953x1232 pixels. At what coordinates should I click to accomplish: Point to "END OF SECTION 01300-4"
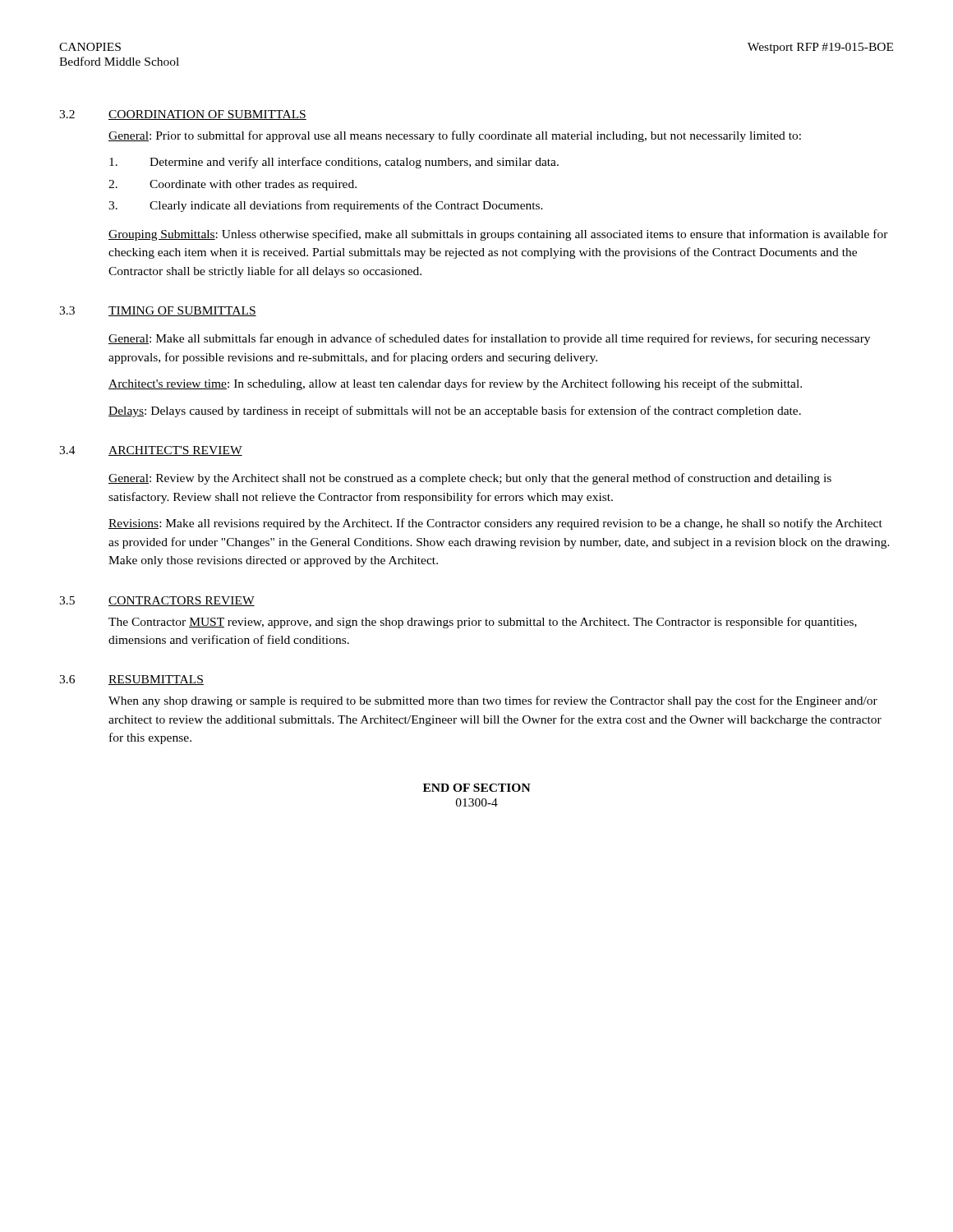(x=476, y=795)
